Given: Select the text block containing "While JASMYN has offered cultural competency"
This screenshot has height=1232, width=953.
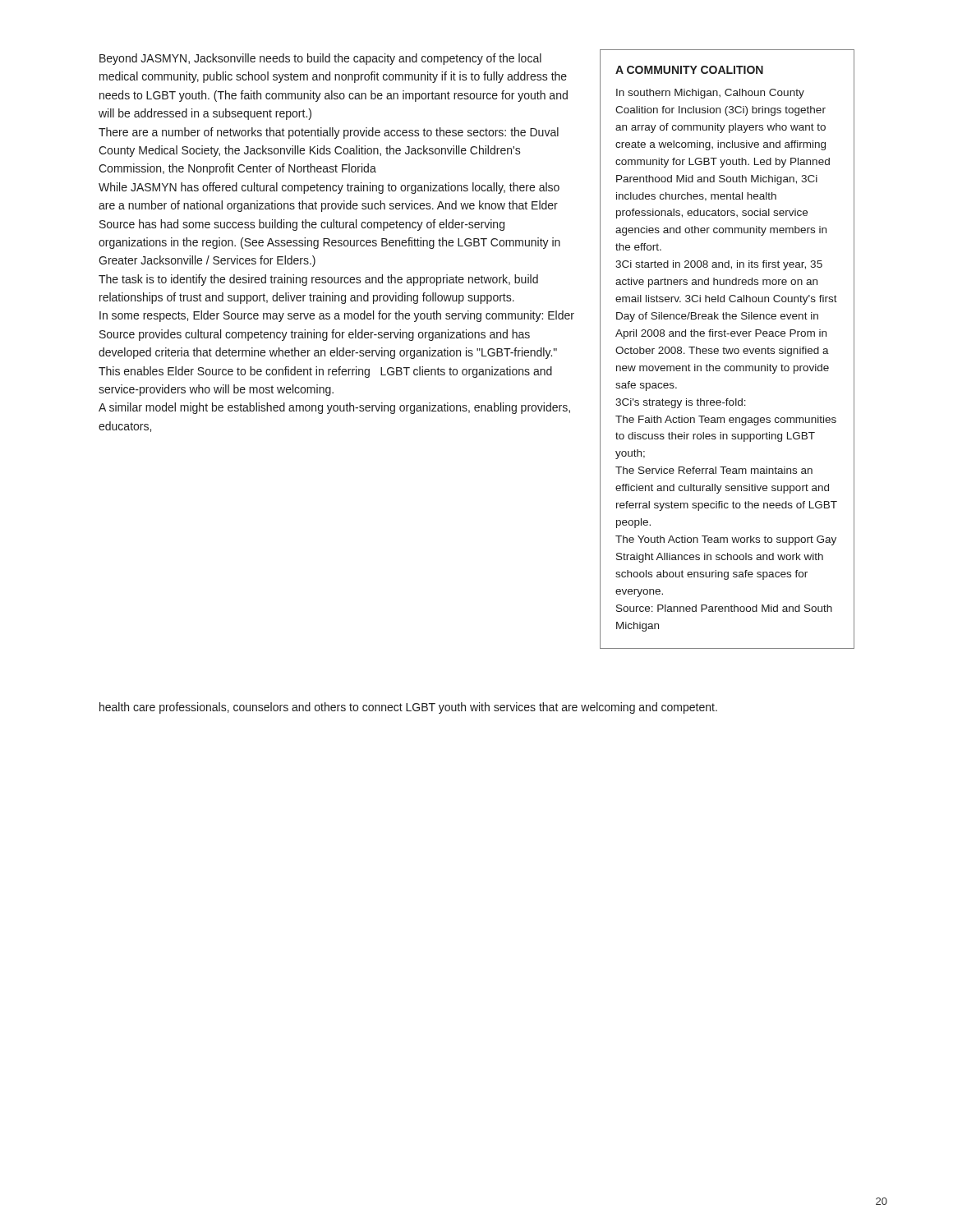Looking at the screenshot, I should click(337, 224).
